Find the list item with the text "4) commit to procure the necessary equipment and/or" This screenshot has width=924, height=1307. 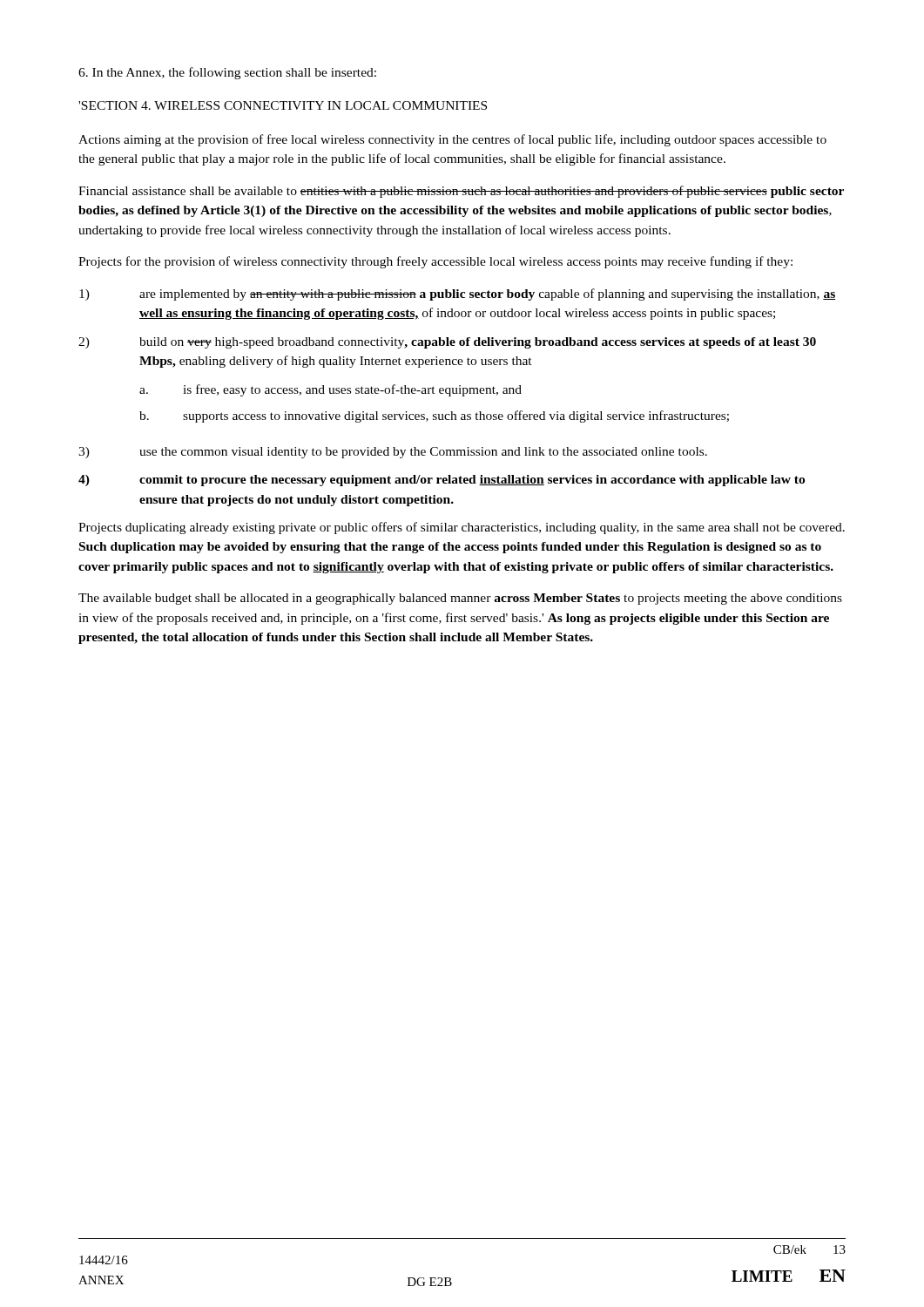(x=462, y=489)
